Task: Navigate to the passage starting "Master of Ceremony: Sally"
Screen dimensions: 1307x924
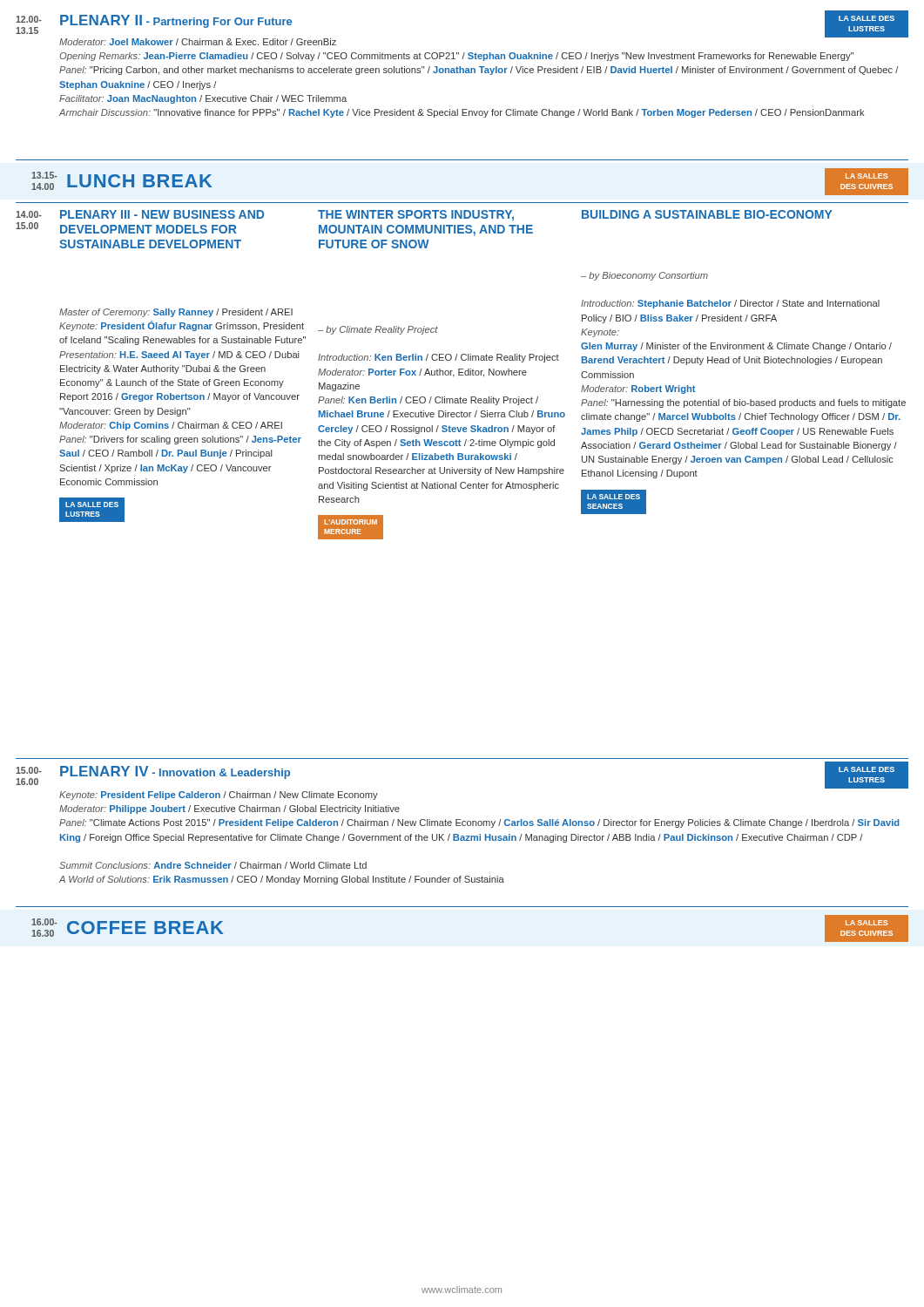Action: click(x=183, y=414)
